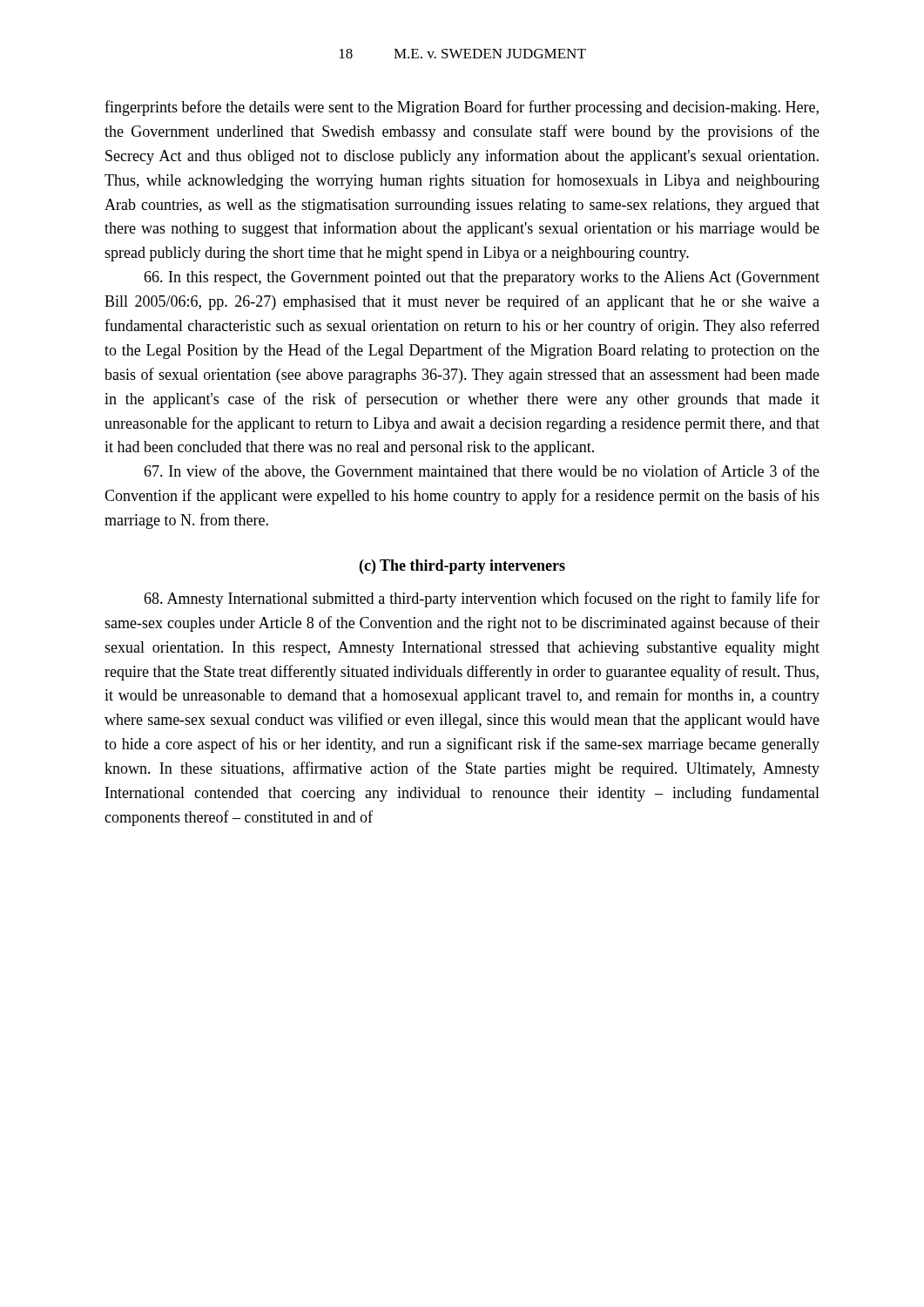Locate the block of text that opens with "In this respect, the Government pointed"

coord(462,363)
